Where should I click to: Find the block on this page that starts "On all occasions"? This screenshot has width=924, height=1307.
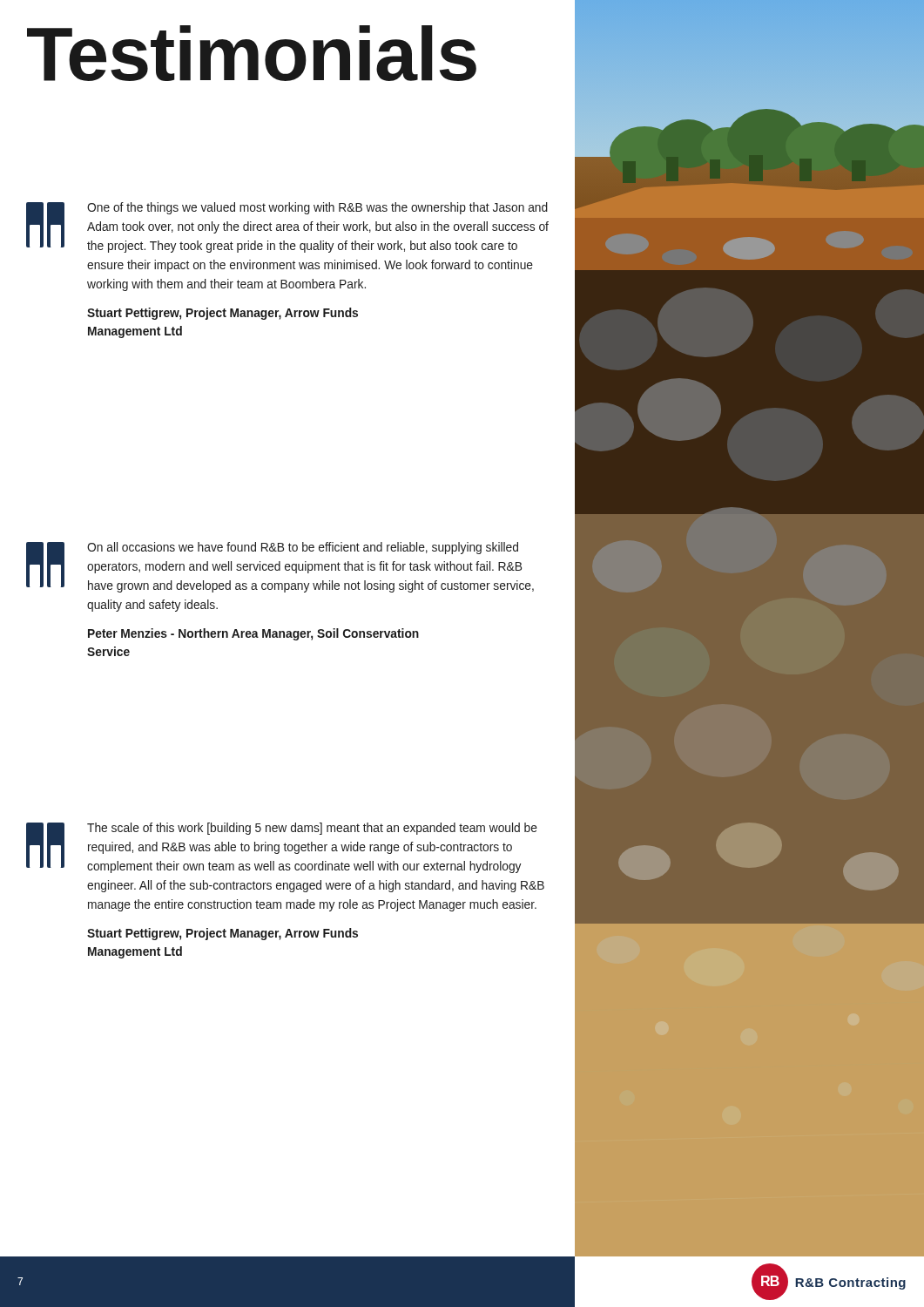pos(287,600)
